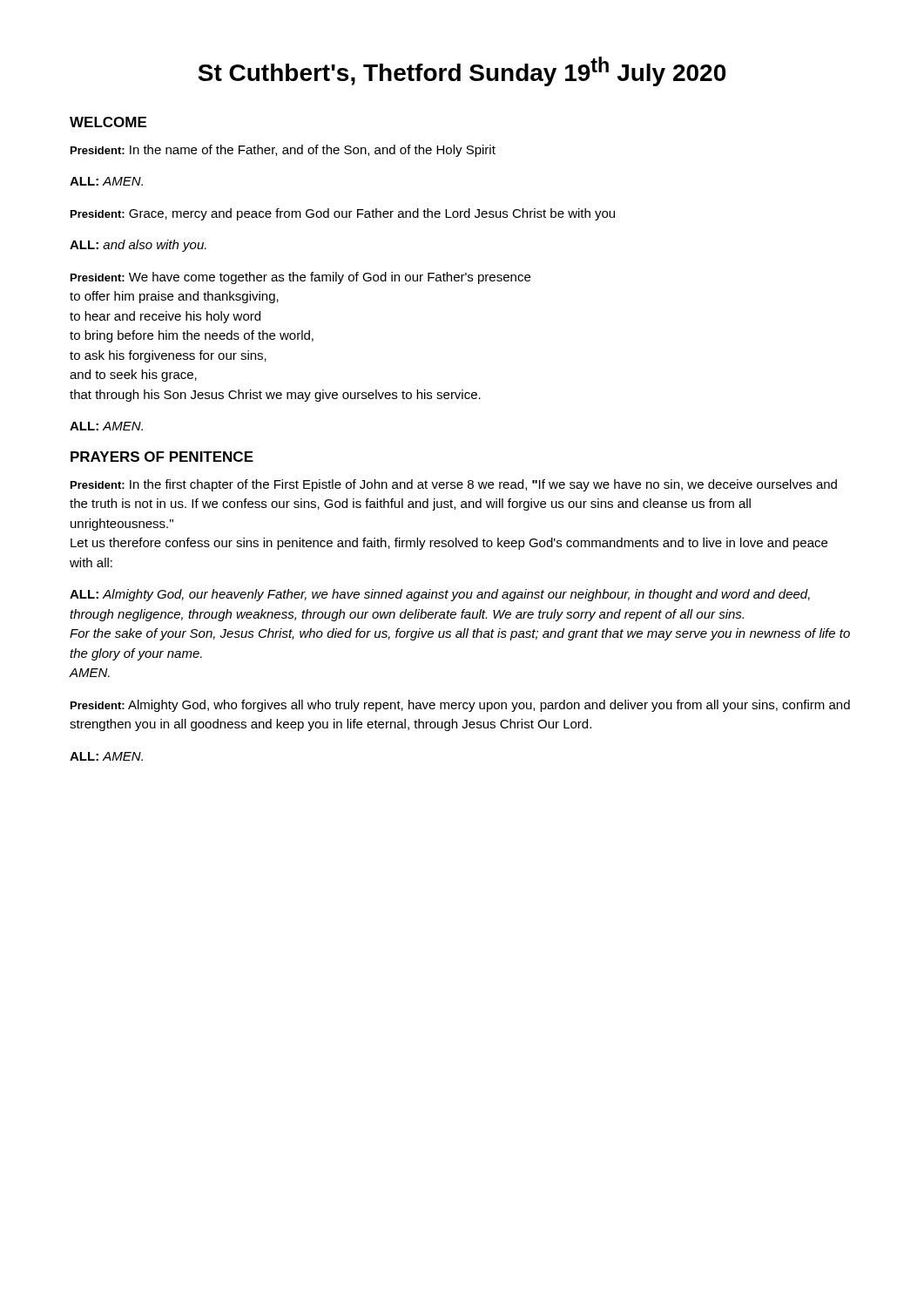This screenshot has height=1307, width=924.
Task: Click on the text block that says "President: In the first chapter of the"
Action: point(454,485)
